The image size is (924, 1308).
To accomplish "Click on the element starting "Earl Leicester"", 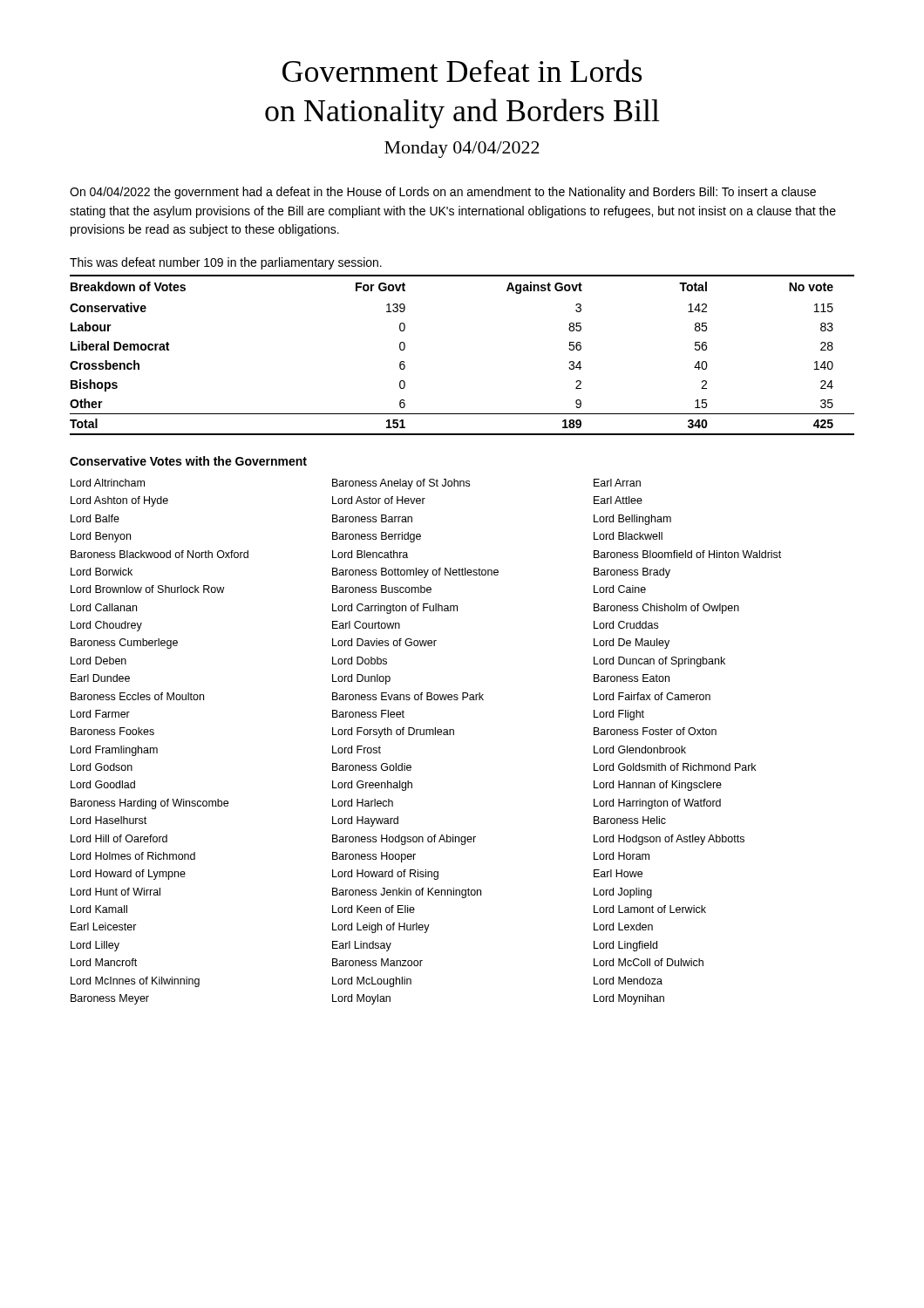I will [103, 927].
